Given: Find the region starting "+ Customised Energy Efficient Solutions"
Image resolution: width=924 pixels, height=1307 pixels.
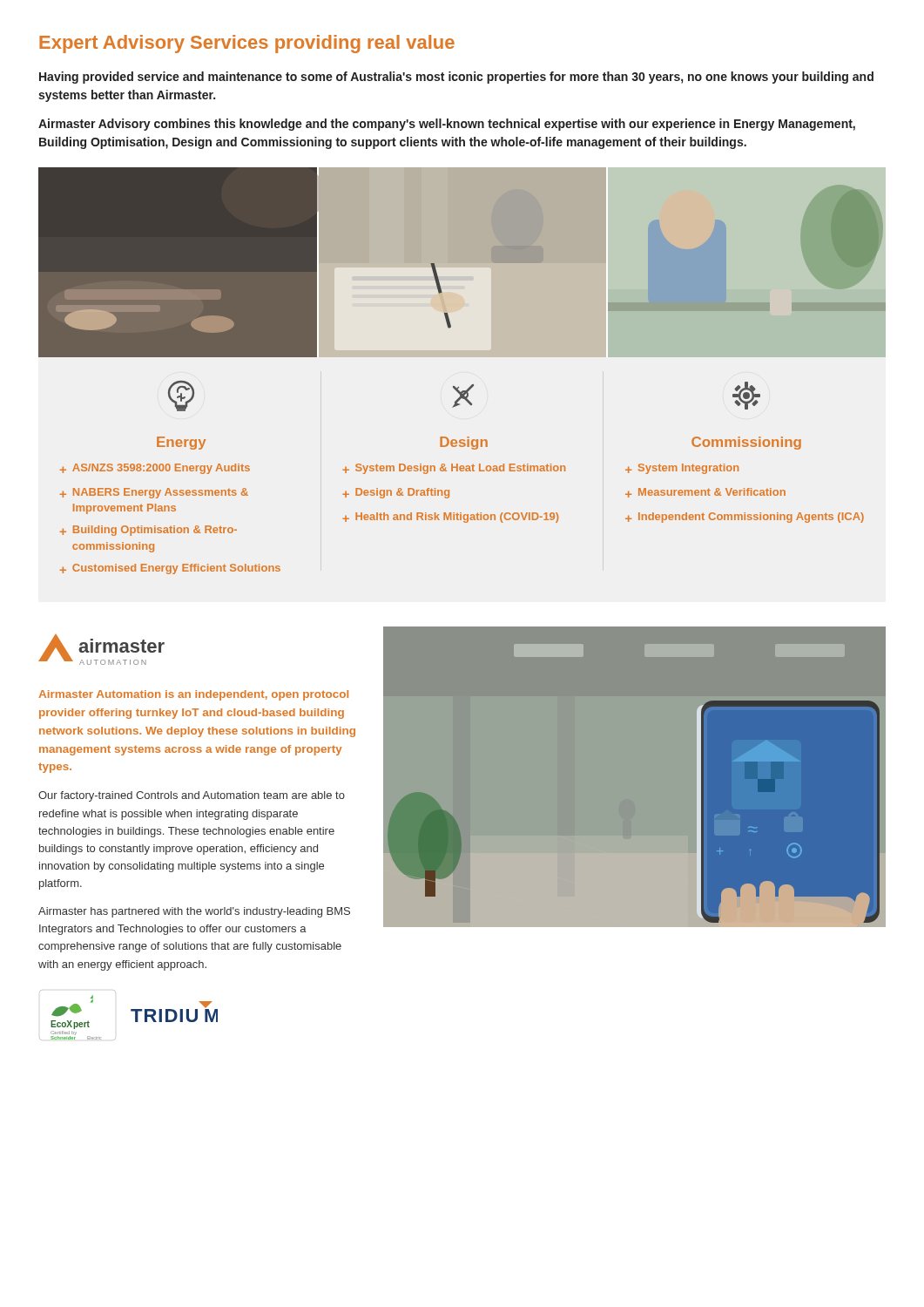Looking at the screenshot, I should tap(170, 569).
